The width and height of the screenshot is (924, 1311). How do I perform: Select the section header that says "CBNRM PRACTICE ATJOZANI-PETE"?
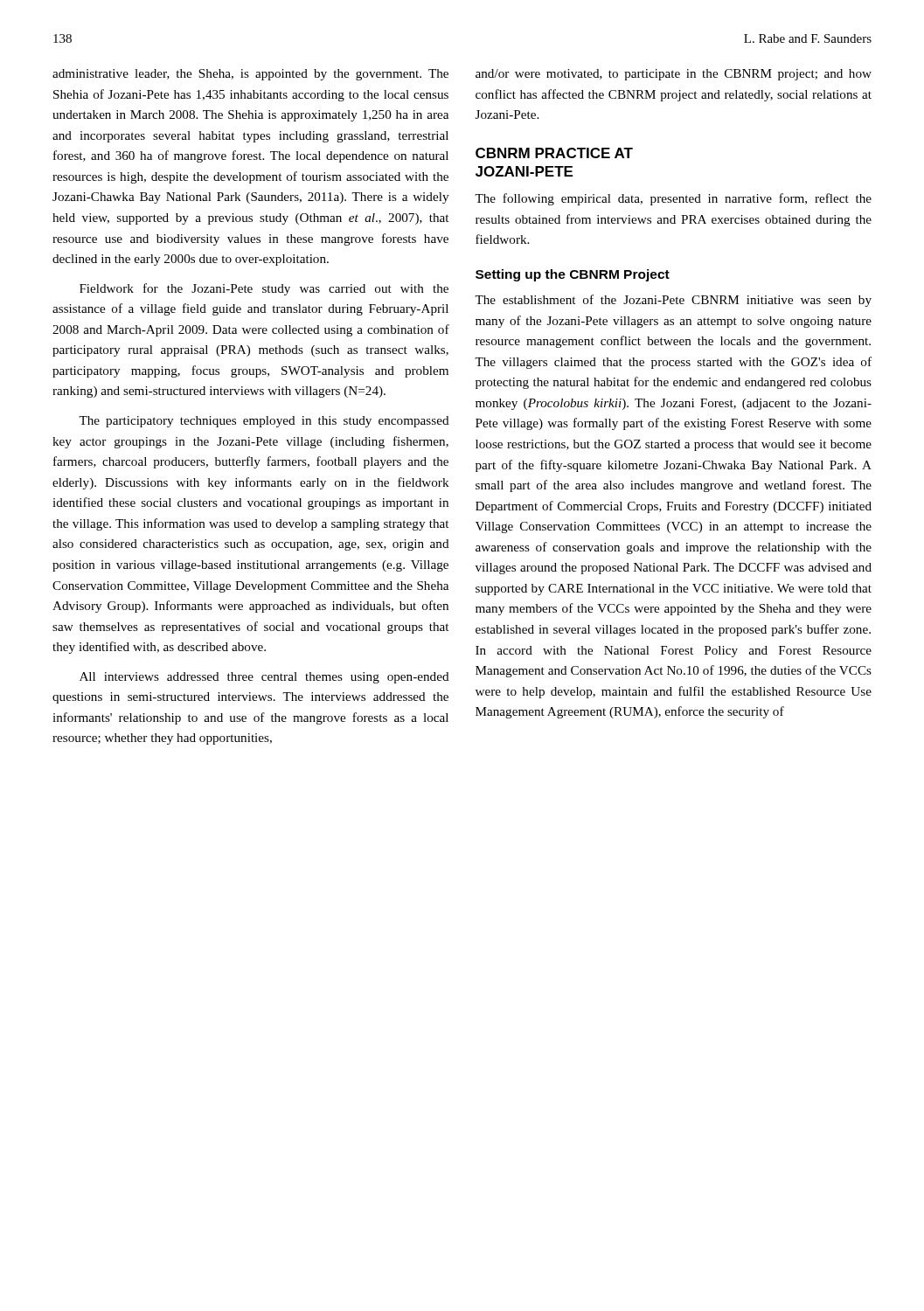[x=554, y=162]
